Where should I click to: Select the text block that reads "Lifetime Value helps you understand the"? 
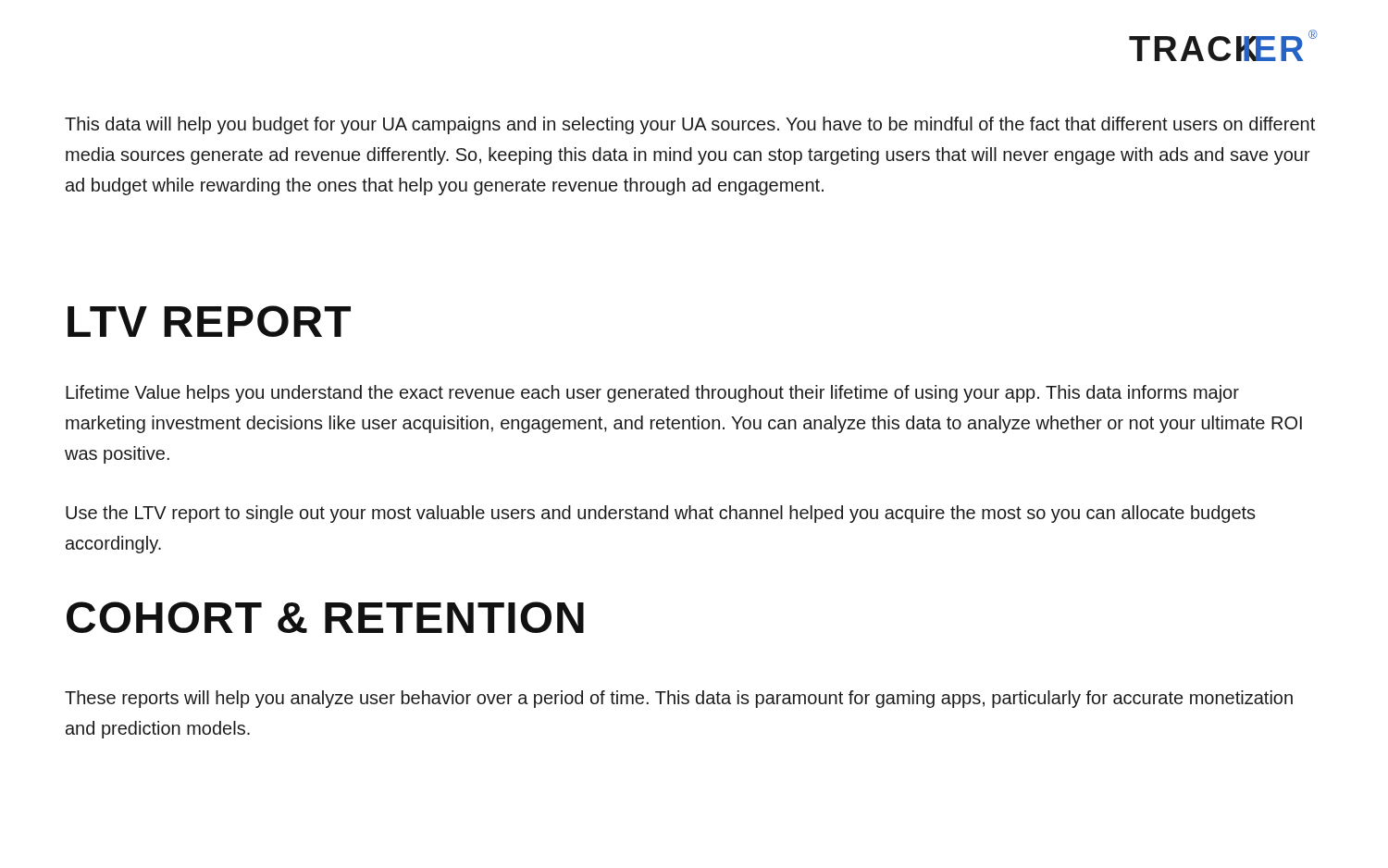click(x=684, y=423)
